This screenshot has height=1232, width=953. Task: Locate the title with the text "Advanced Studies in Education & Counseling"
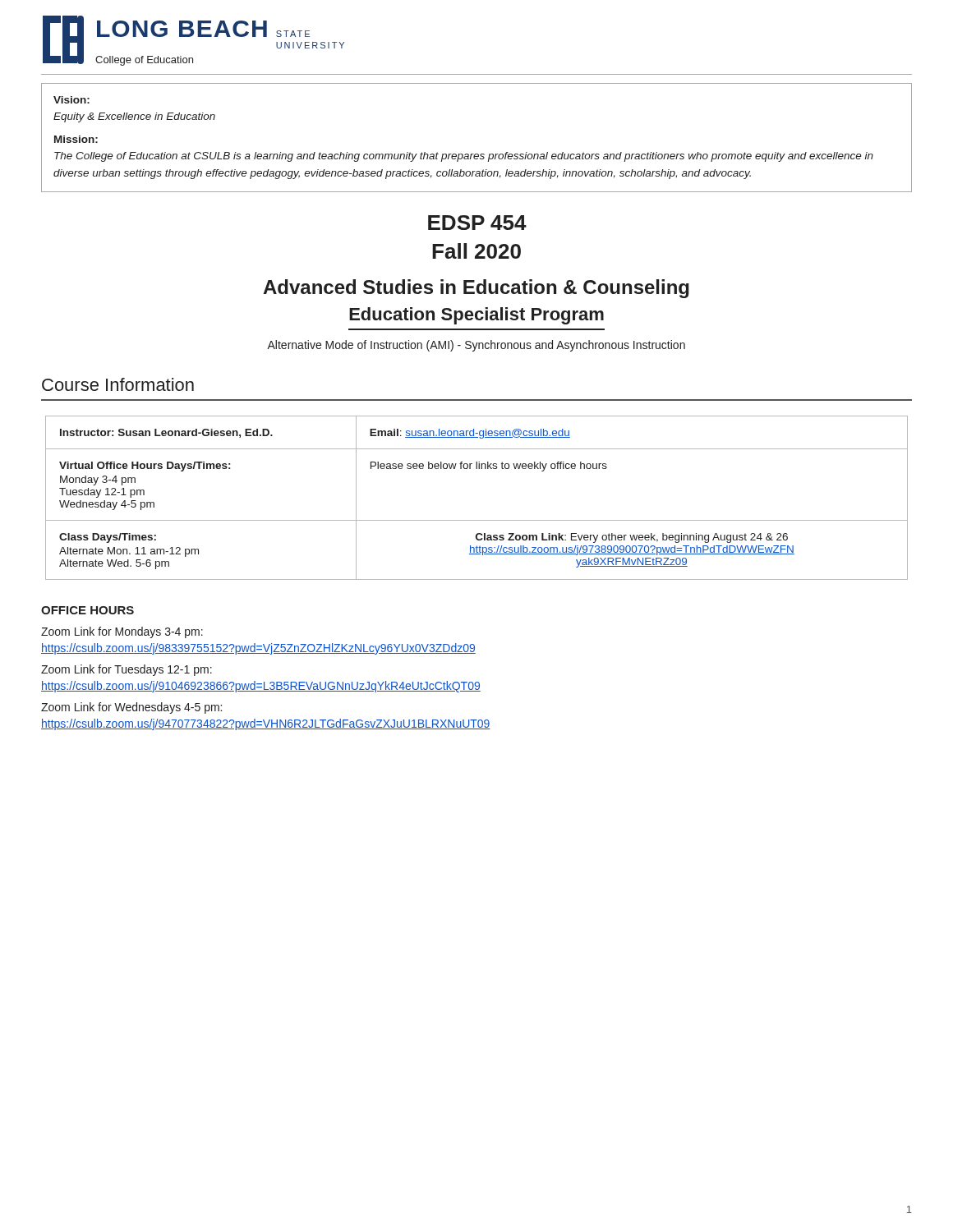pyautogui.click(x=476, y=287)
